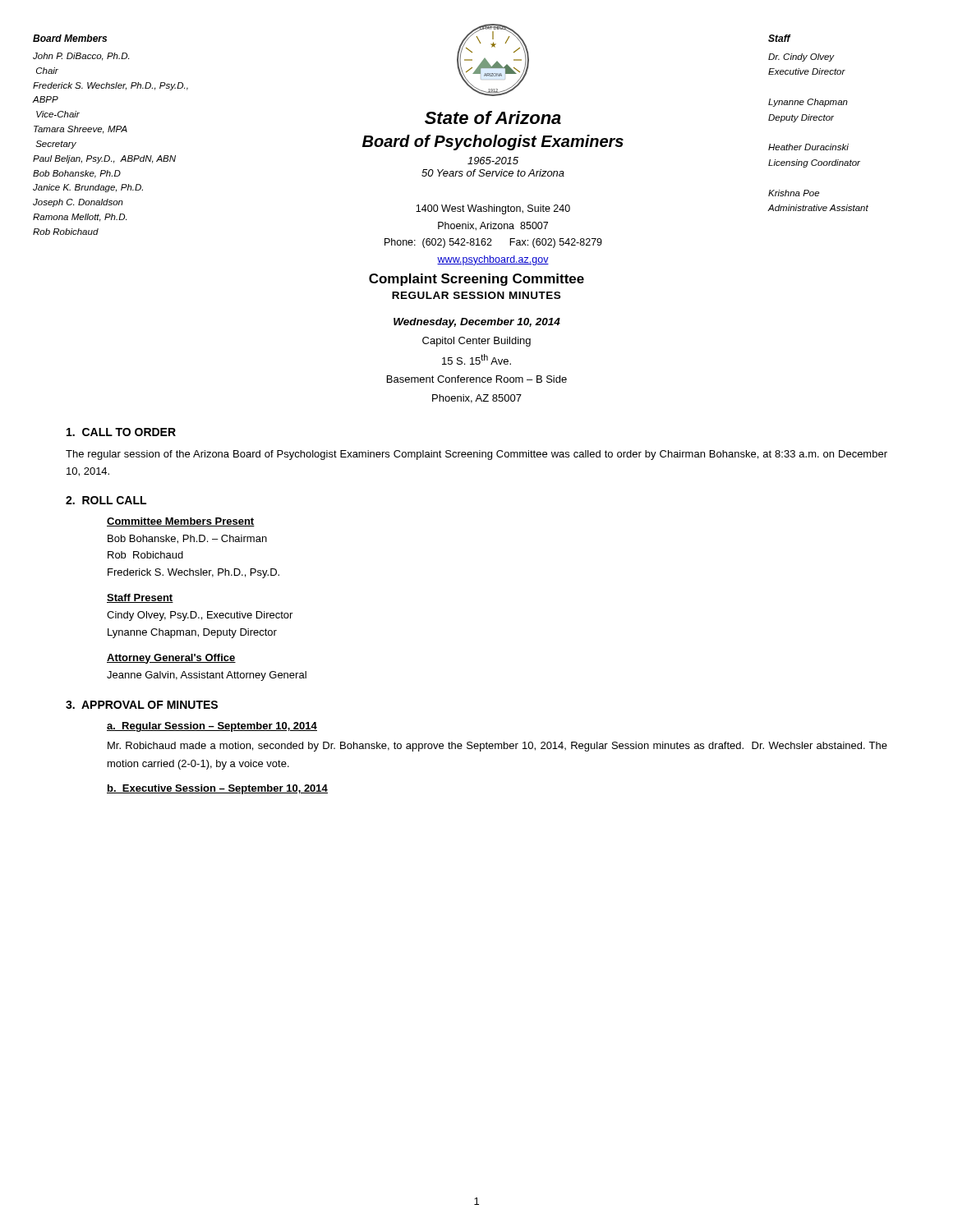The height and width of the screenshot is (1232, 953).
Task: Click on the passage starting "b. Executive Session – September 10, 2014"
Action: (217, 788)
